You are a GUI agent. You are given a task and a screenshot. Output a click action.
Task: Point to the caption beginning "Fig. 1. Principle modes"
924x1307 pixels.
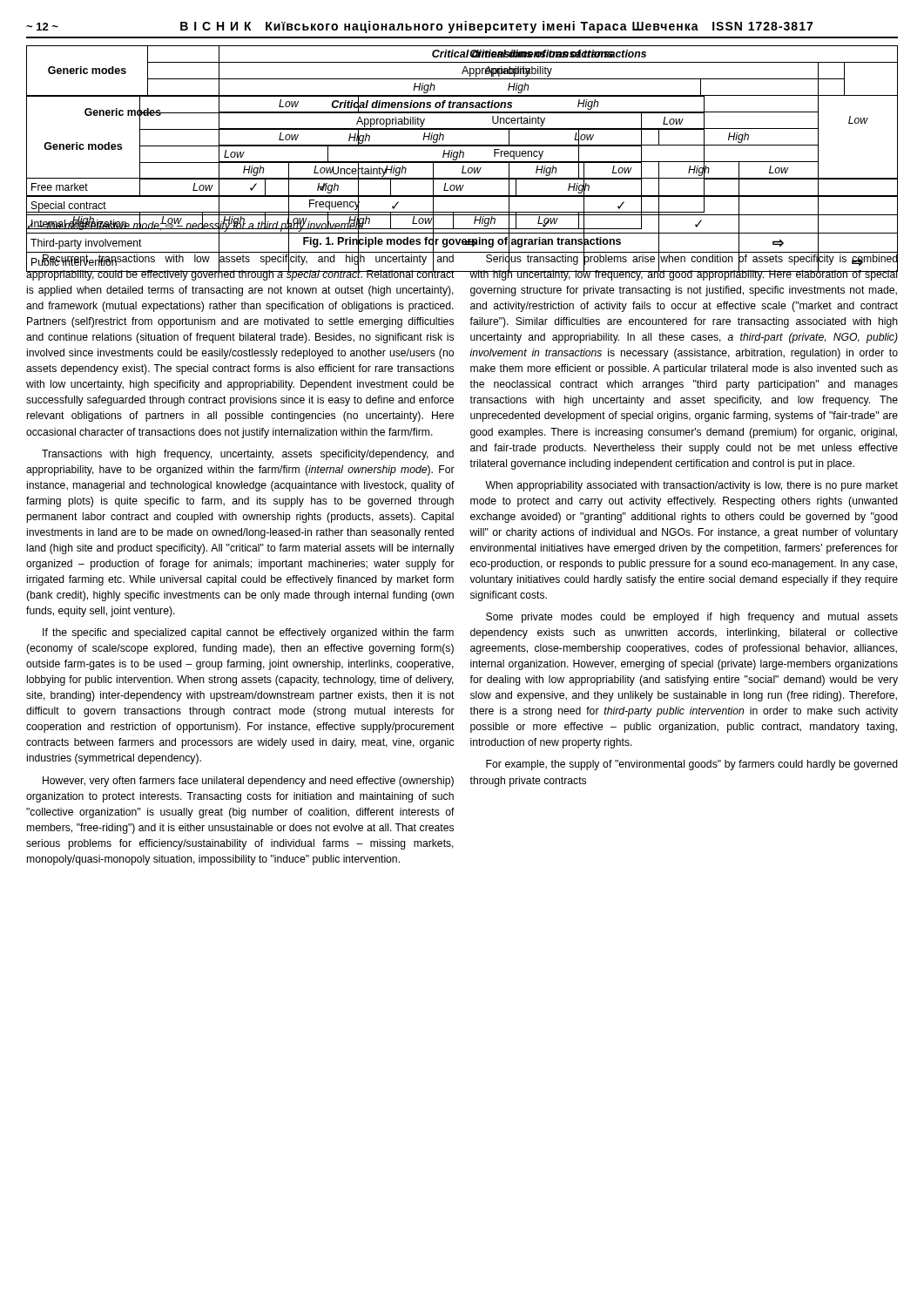[462, 241]
